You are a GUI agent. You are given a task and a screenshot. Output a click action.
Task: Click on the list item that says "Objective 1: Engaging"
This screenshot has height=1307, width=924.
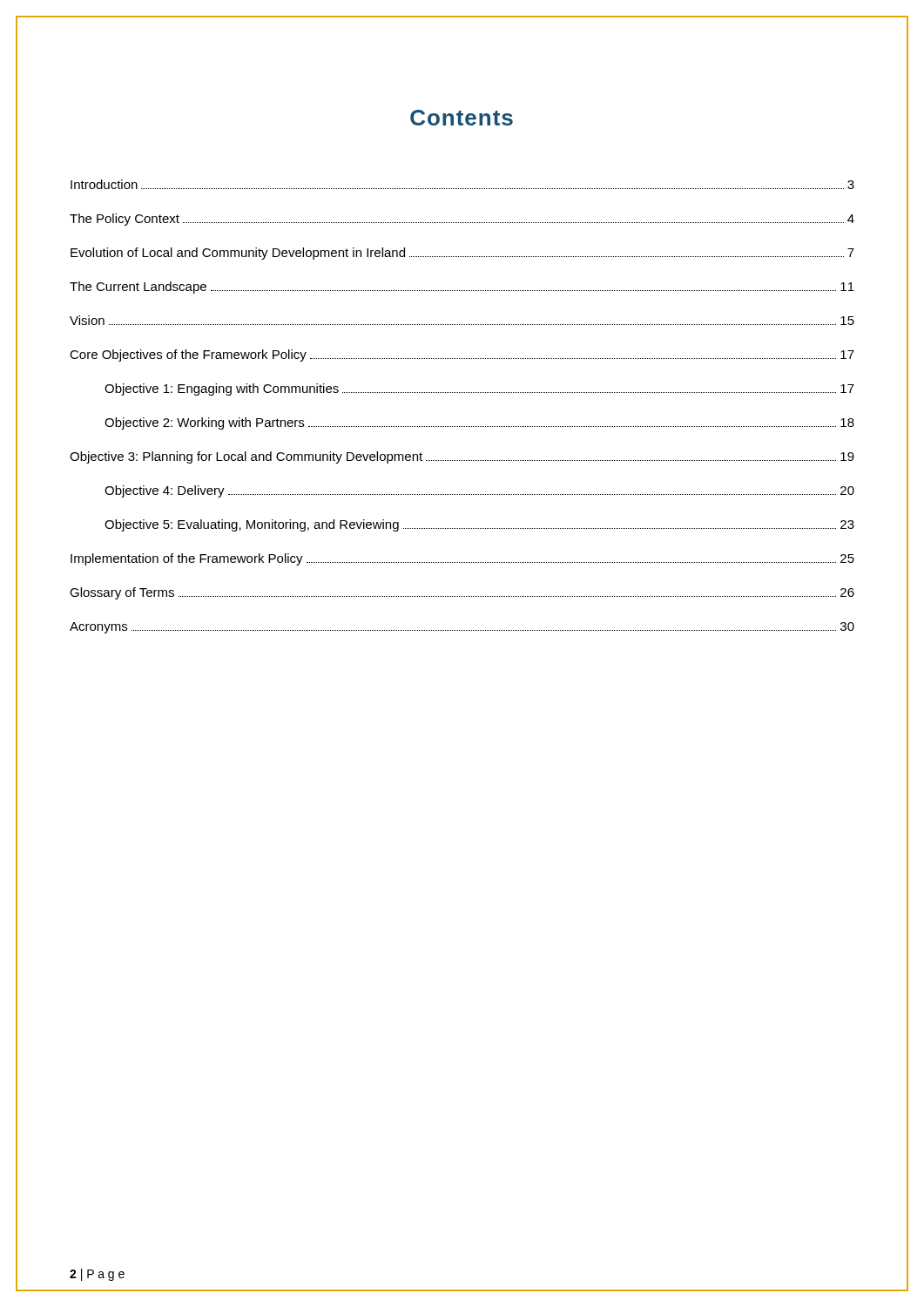point(479,388)
